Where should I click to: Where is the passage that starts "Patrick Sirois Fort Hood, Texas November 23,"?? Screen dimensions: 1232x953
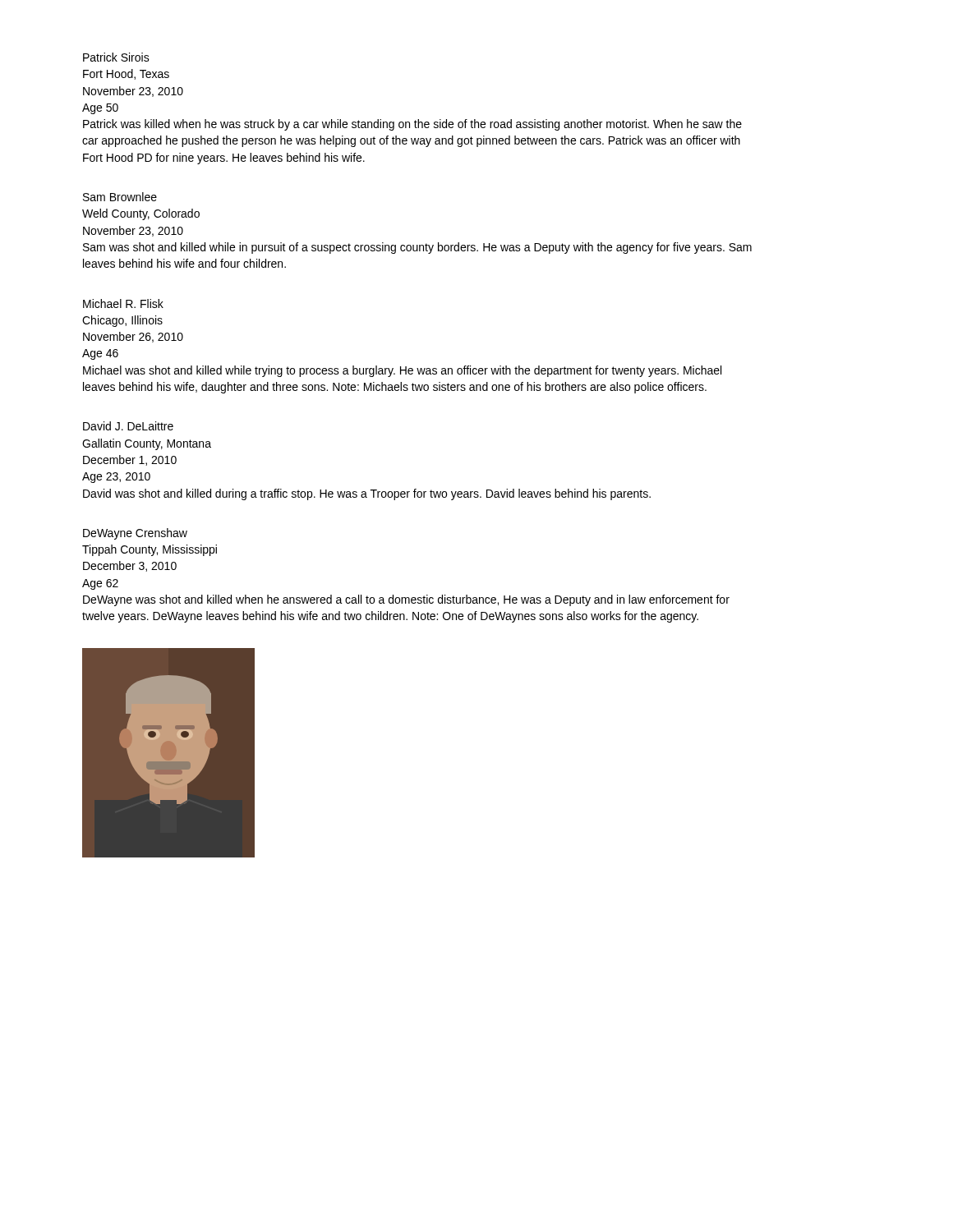pos(419,108)
